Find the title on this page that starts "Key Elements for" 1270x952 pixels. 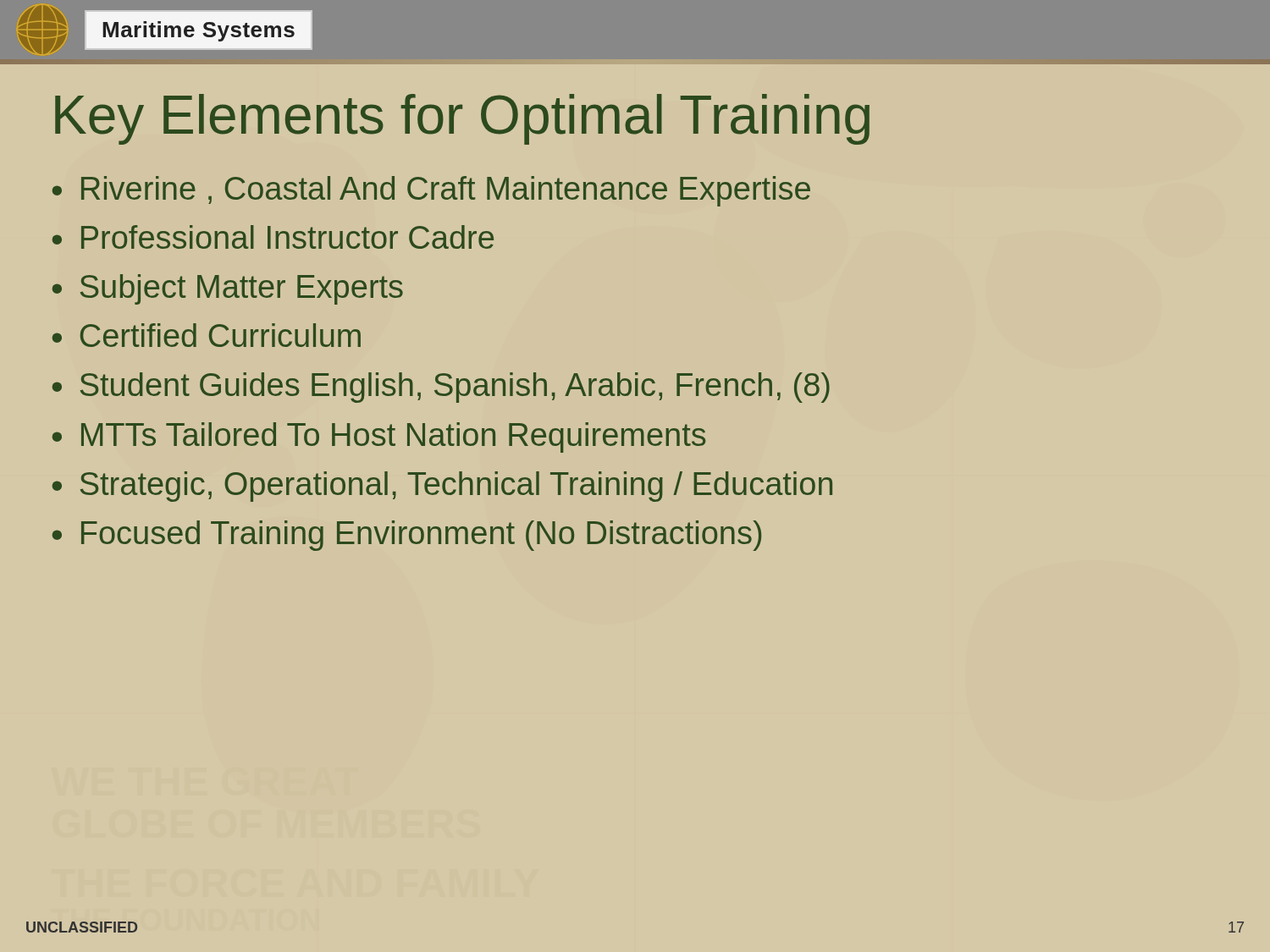point(462,115)
